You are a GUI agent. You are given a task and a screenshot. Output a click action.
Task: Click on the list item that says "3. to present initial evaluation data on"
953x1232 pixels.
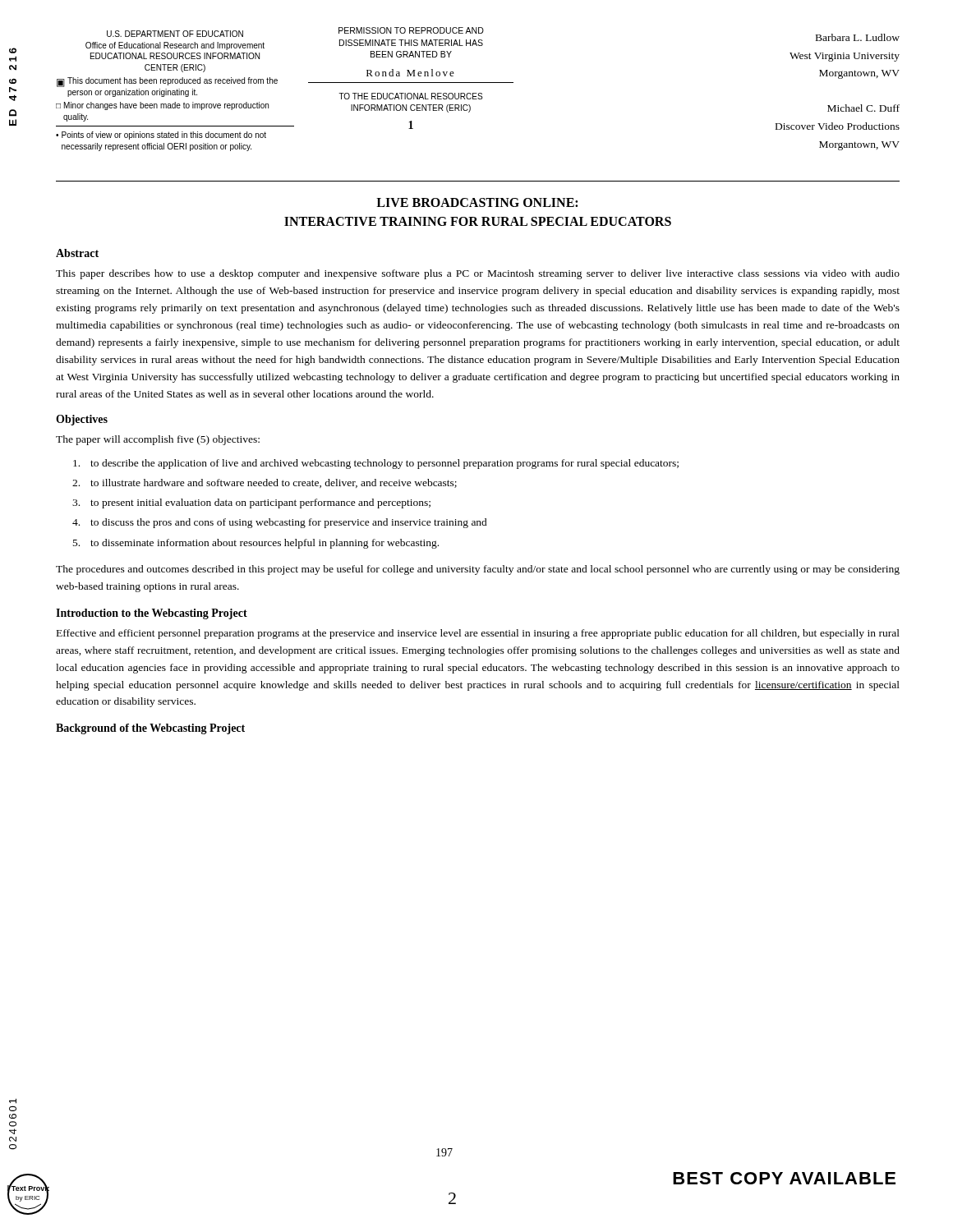252,503
